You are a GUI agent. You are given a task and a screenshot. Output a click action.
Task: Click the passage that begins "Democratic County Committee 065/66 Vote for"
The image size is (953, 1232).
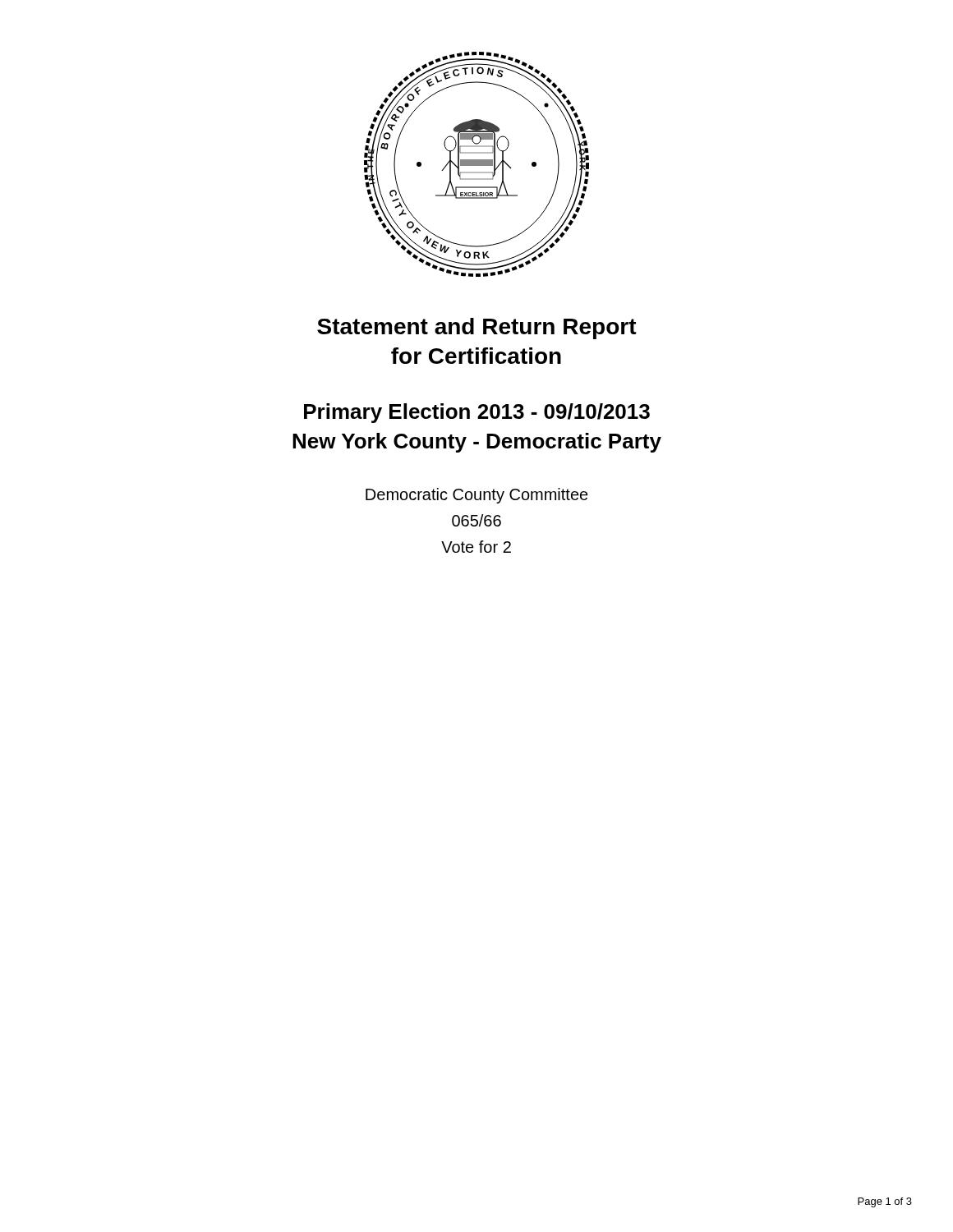[476, 520]
